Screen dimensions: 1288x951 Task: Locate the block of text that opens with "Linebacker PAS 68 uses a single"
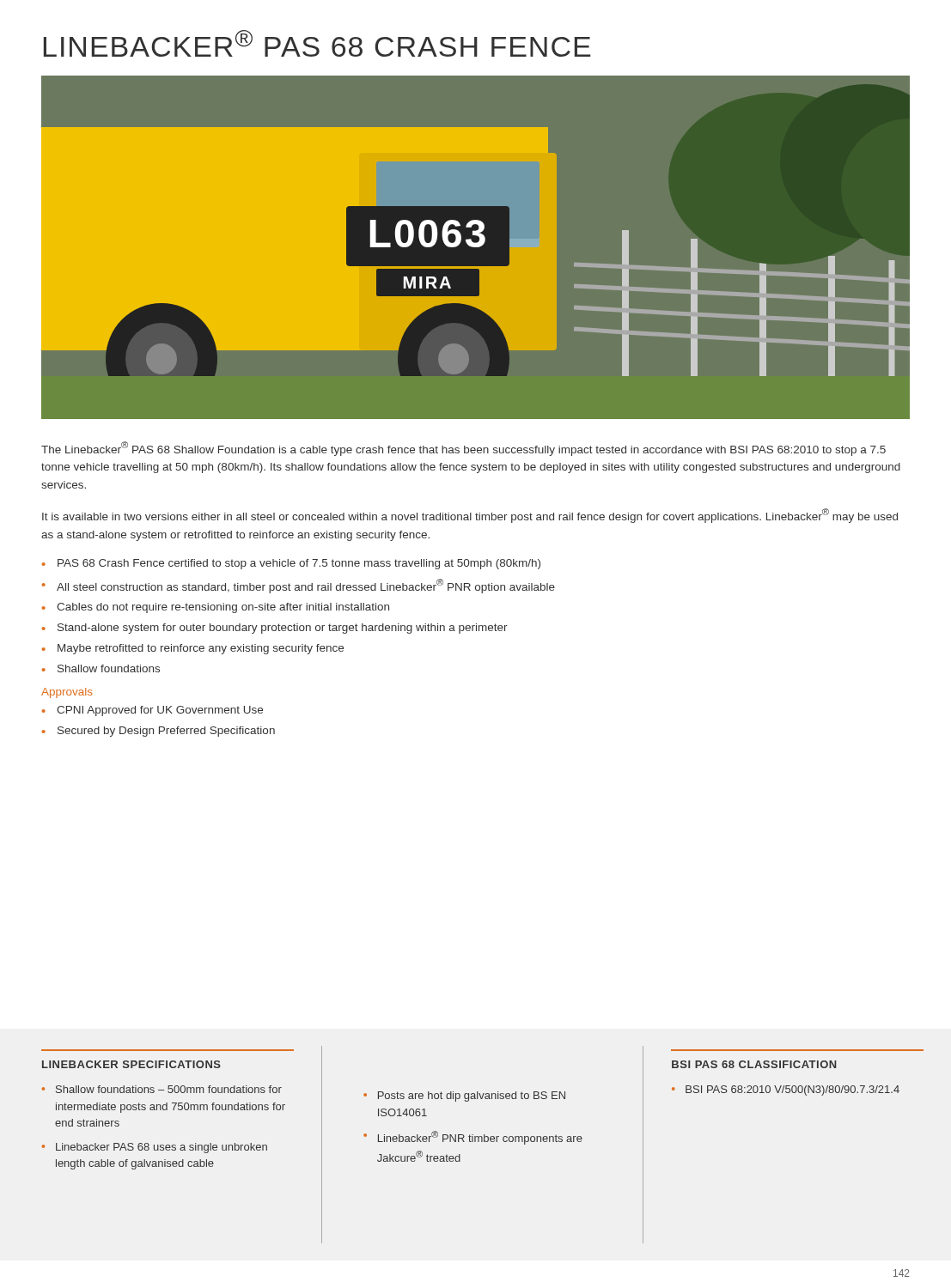click(161, 1155)
